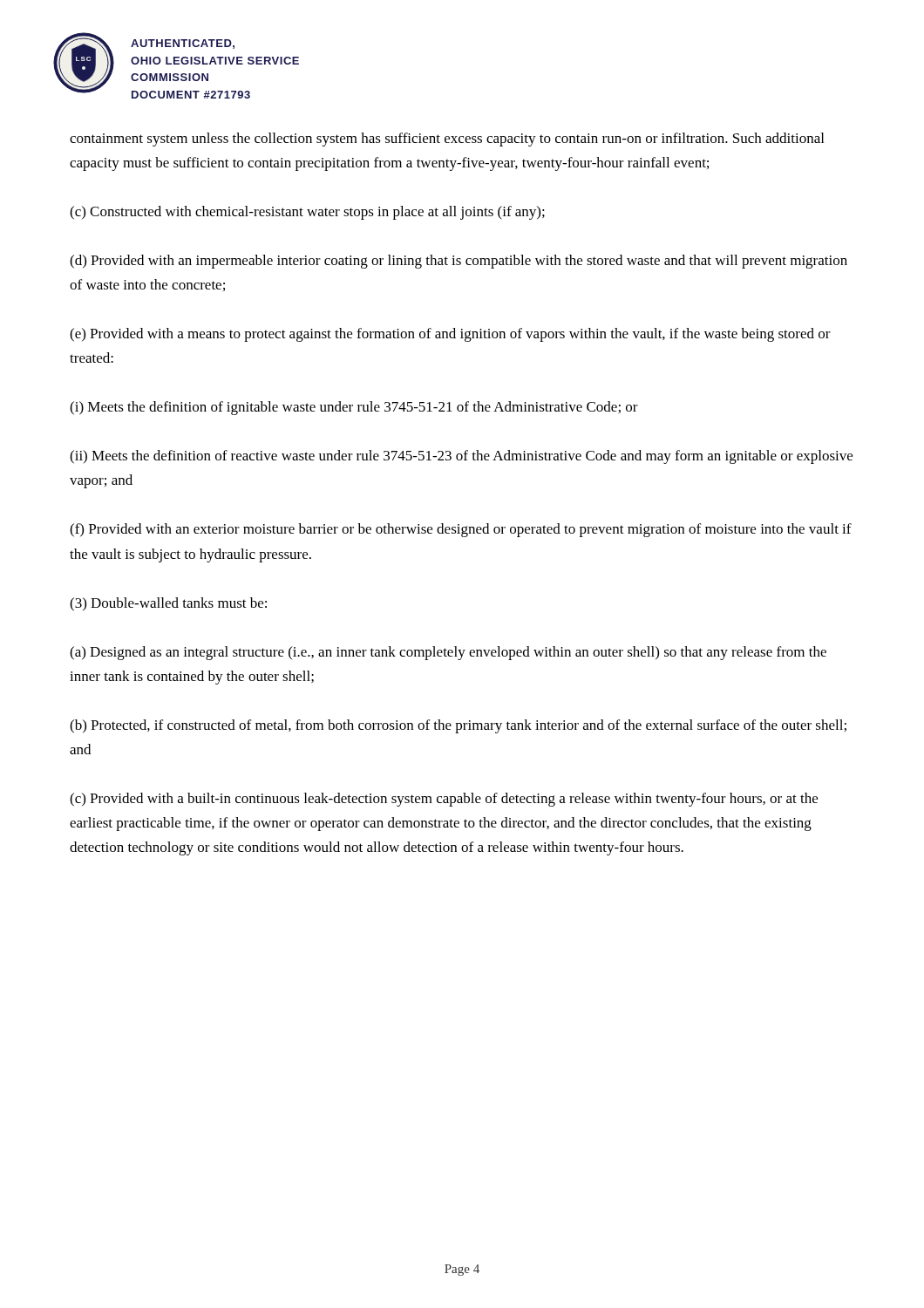Find the block on this page that starts "containment system unless the collection system has"
Image resolution: width=924 pixels, height=1308 pixels.
tap(447, 150)
